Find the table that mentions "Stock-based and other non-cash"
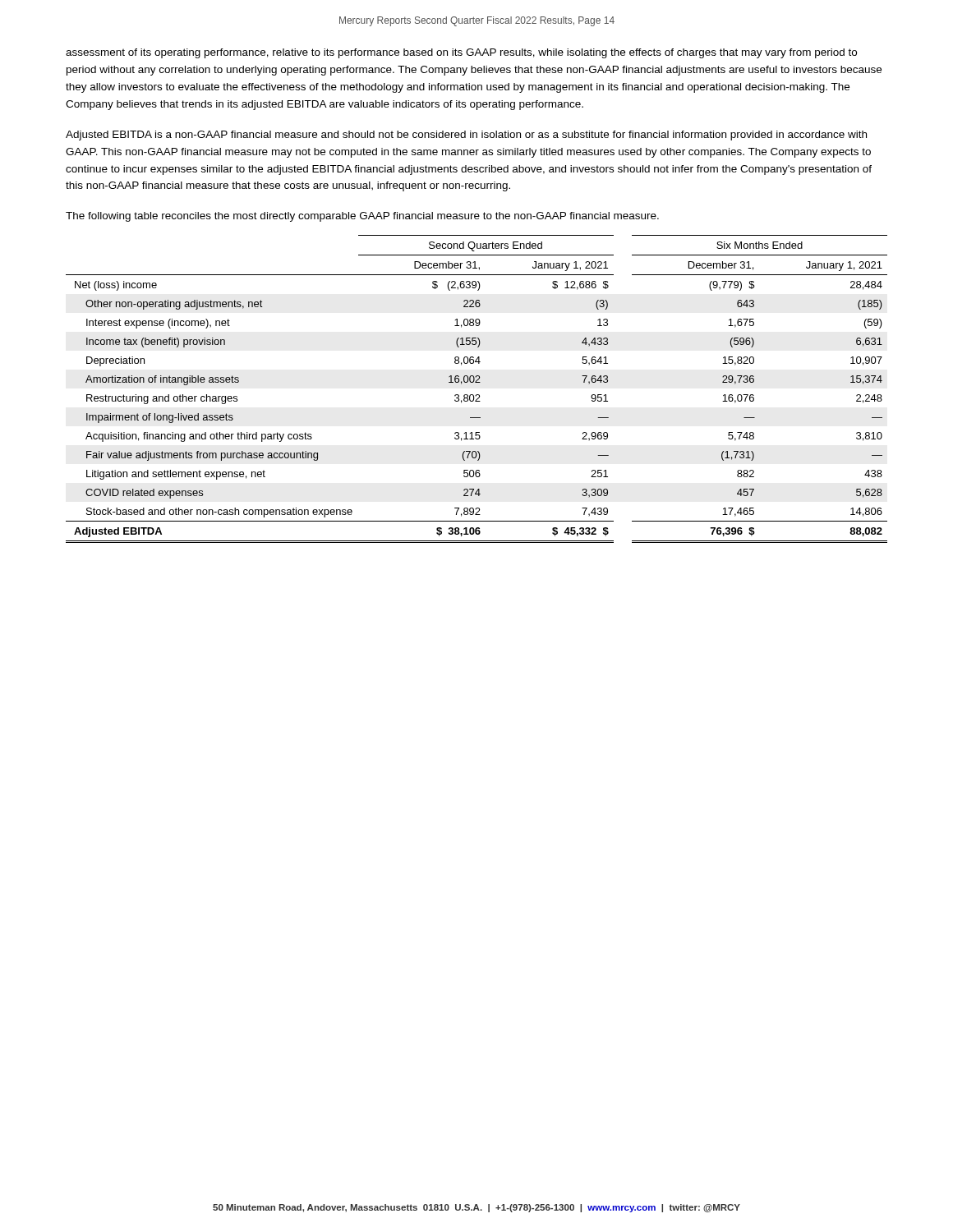 click(476, 389)
